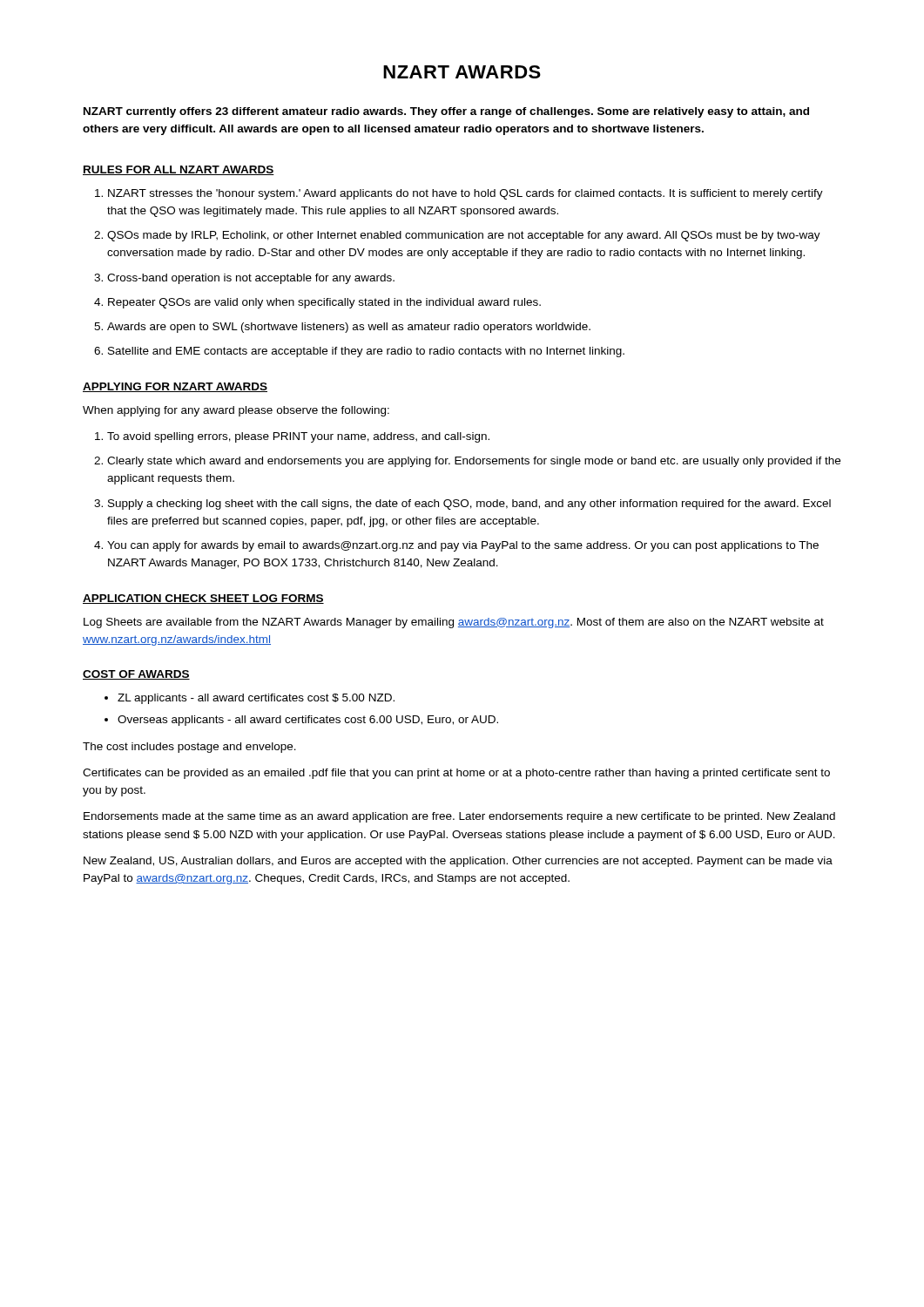Point to the text block starting "RULES FOR ALL NZART AWARDS"
The image size is (924, 1307).
(x=178, y=169)
